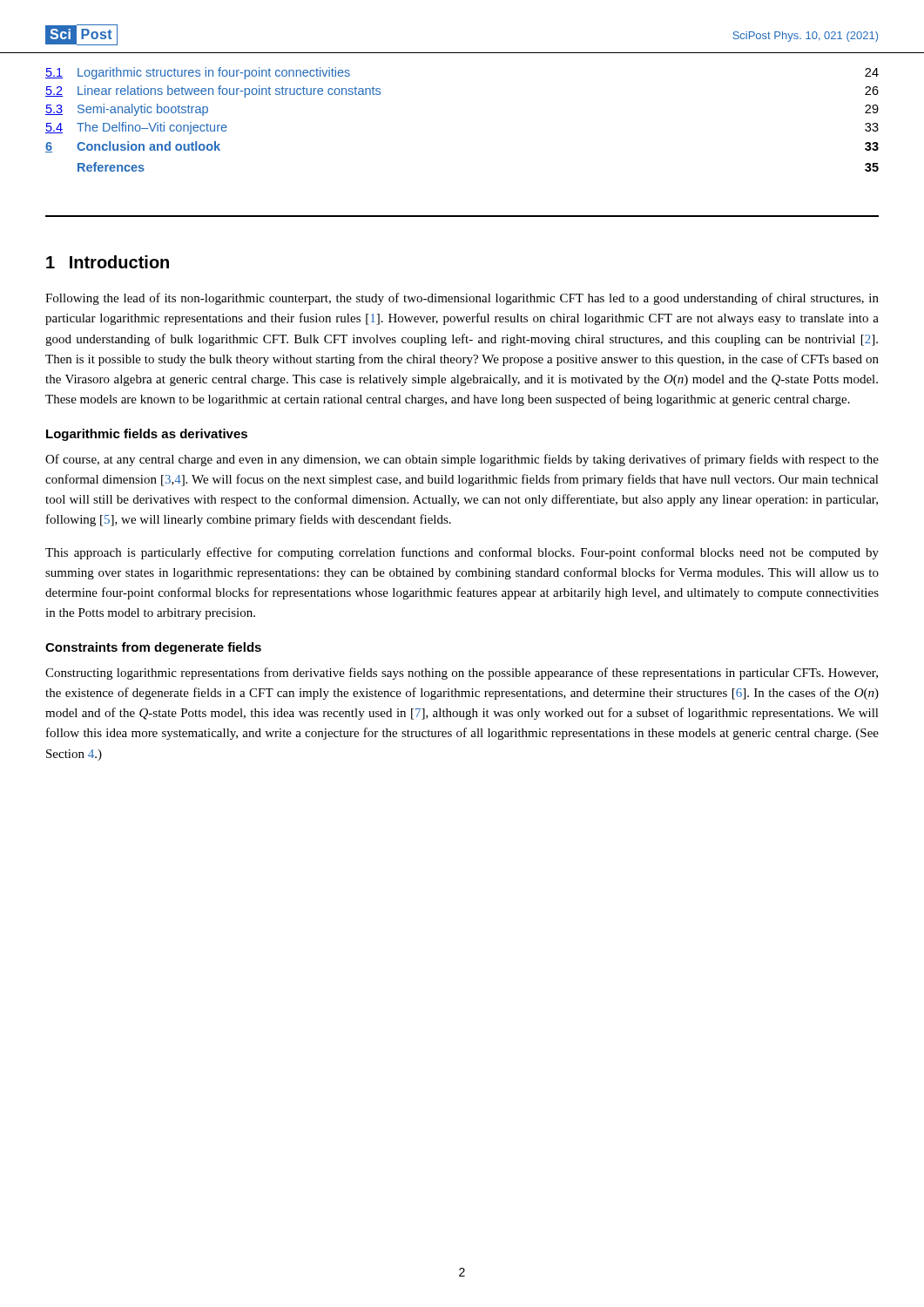The image size is (924, 1307).
Task: Locate the region starting "Constraints from degenerate fields"
Action: pyautogui.click(x=153, y=647)
